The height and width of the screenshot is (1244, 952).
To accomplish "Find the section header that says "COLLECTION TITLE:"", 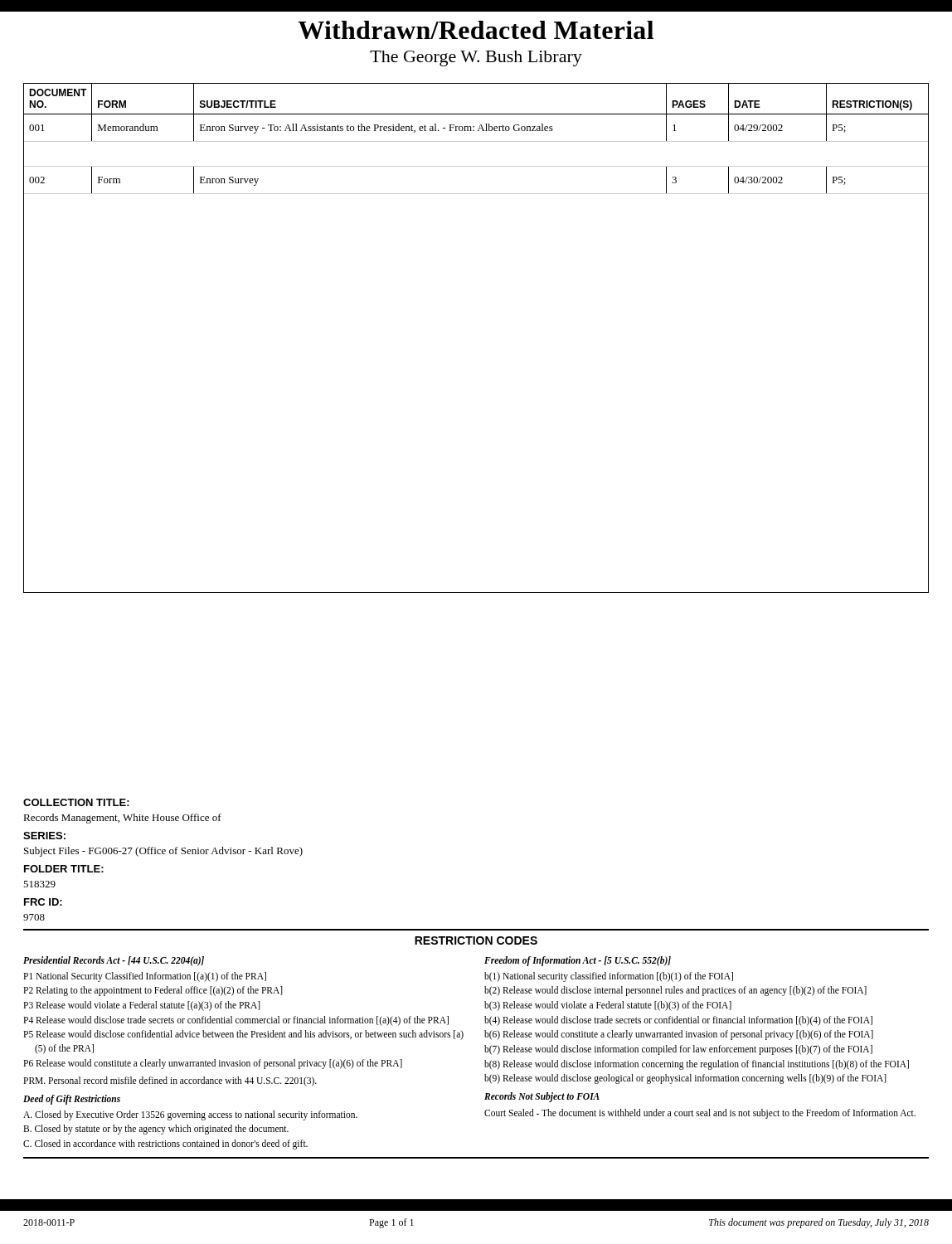I will (77, 802).
